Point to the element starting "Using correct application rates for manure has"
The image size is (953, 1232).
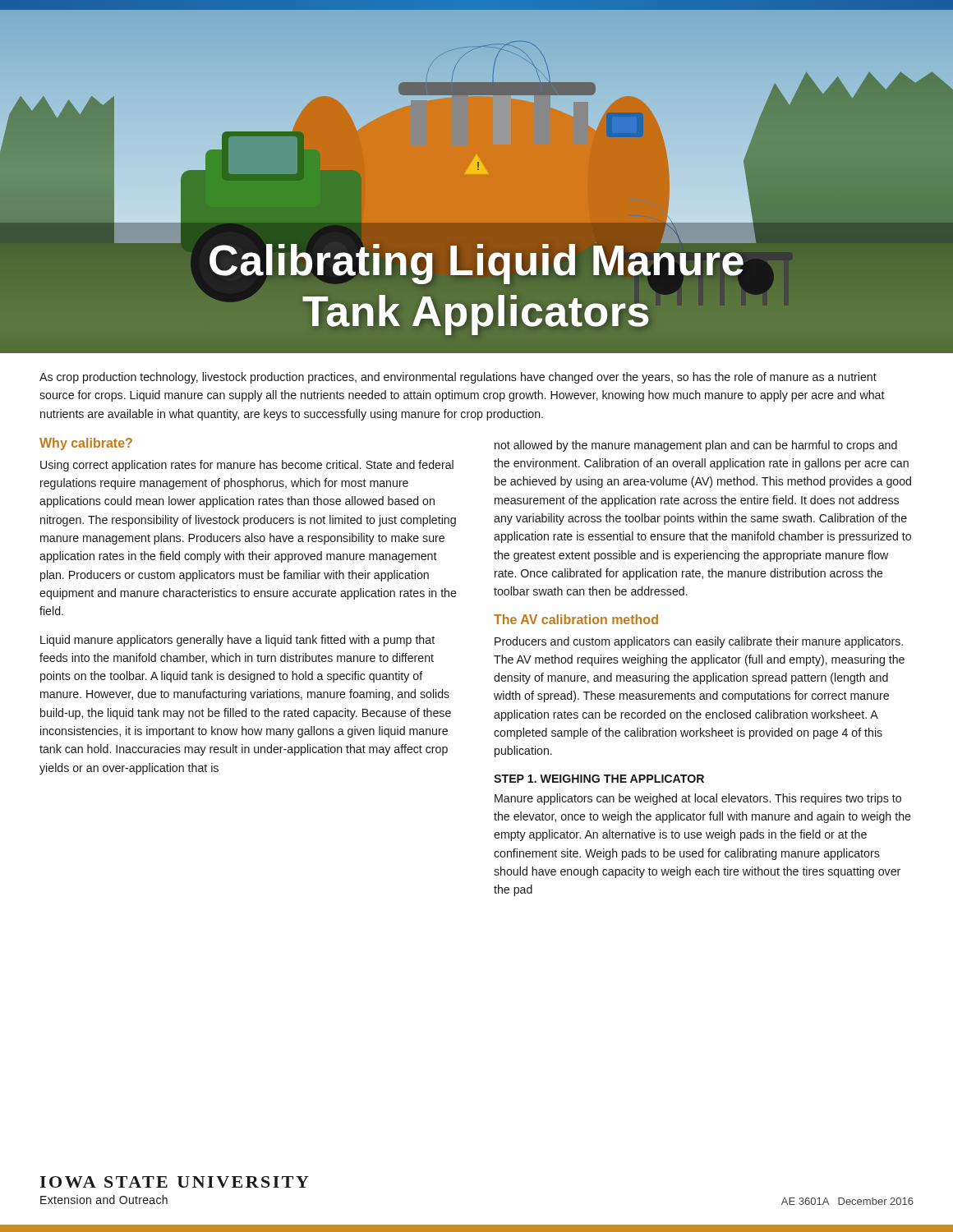pyautogui.click(x=248, y=538)
